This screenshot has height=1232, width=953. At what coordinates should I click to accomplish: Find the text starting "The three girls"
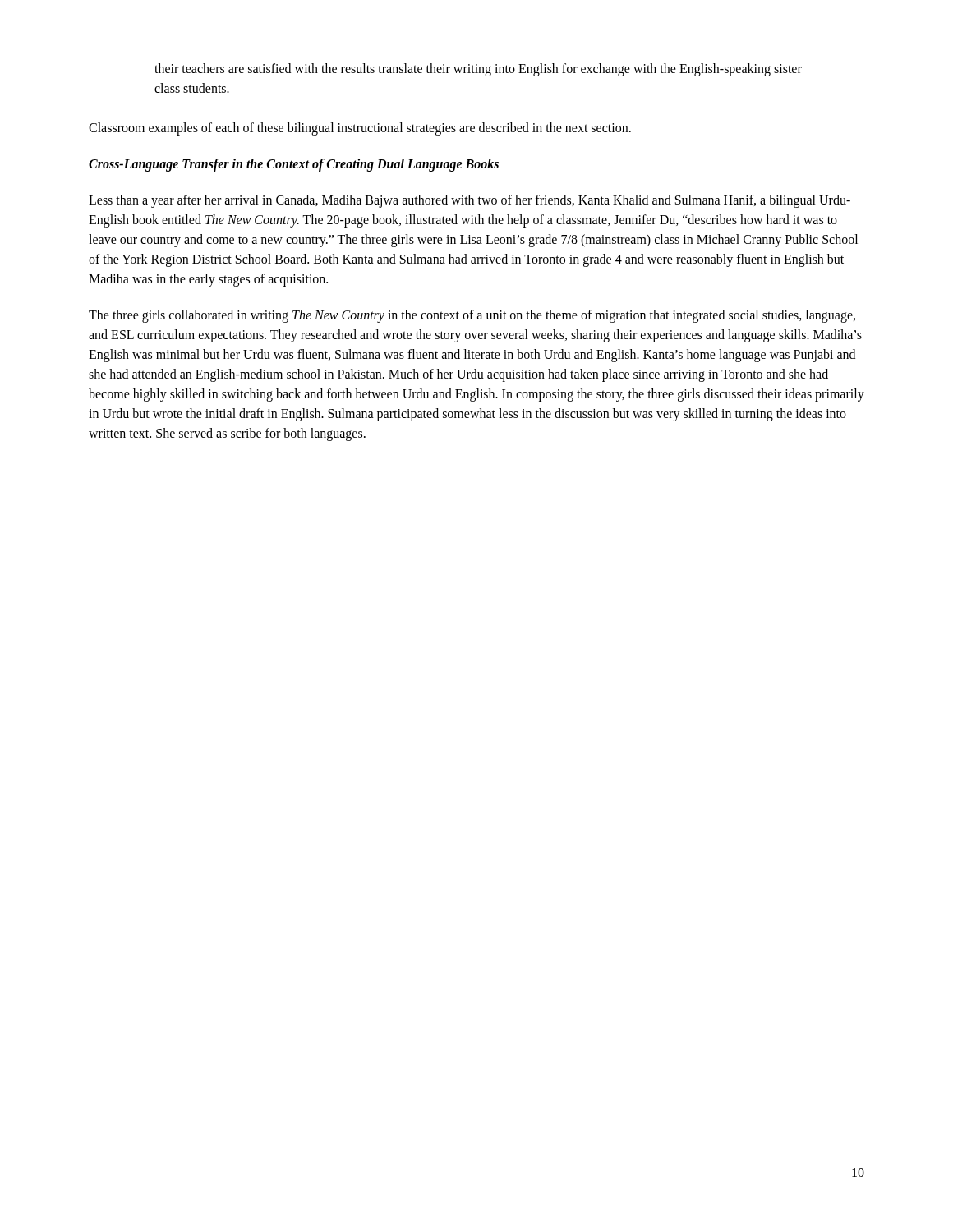476,375
